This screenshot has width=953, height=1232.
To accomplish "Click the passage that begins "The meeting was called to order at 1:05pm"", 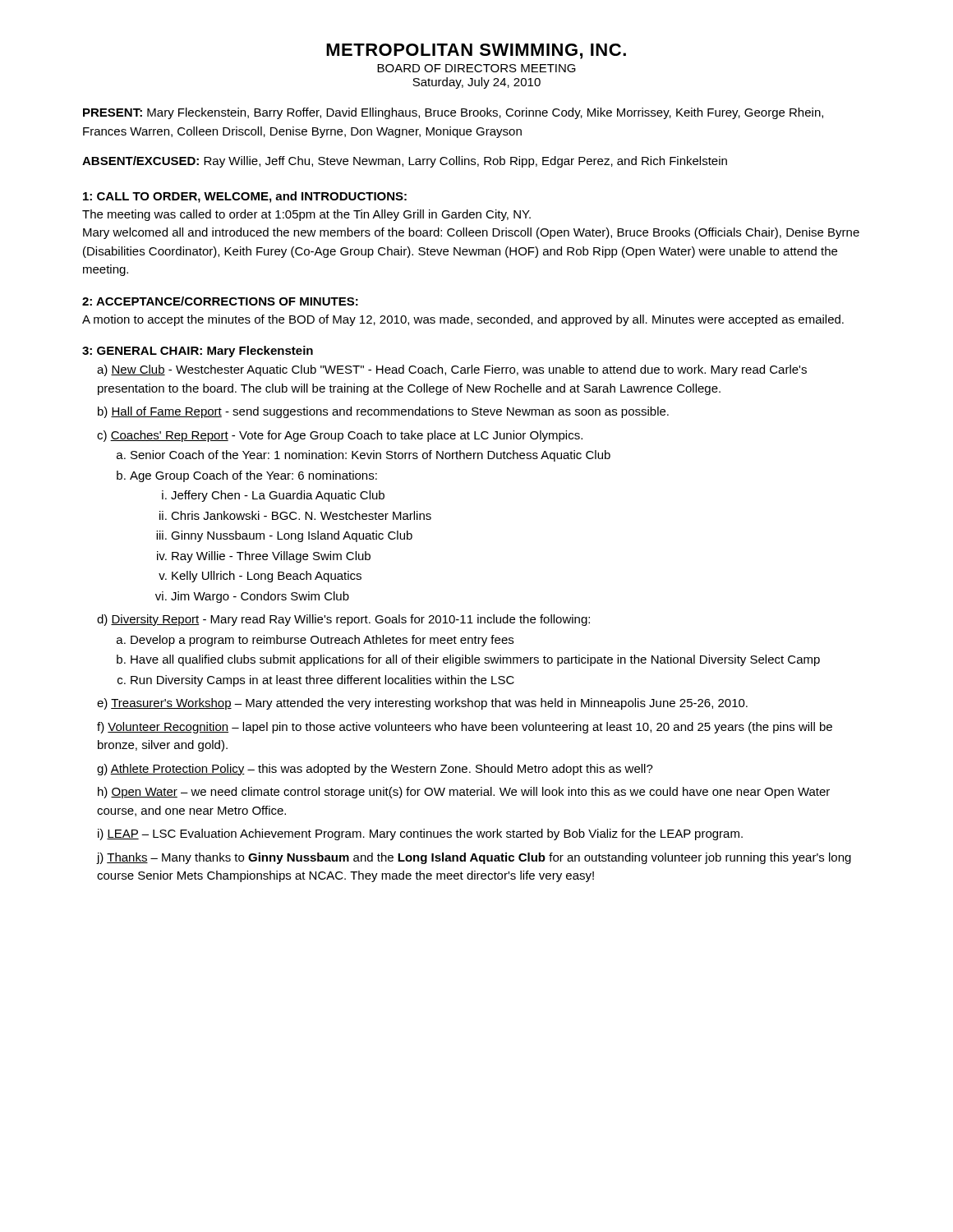I will [x=471, y=241].
